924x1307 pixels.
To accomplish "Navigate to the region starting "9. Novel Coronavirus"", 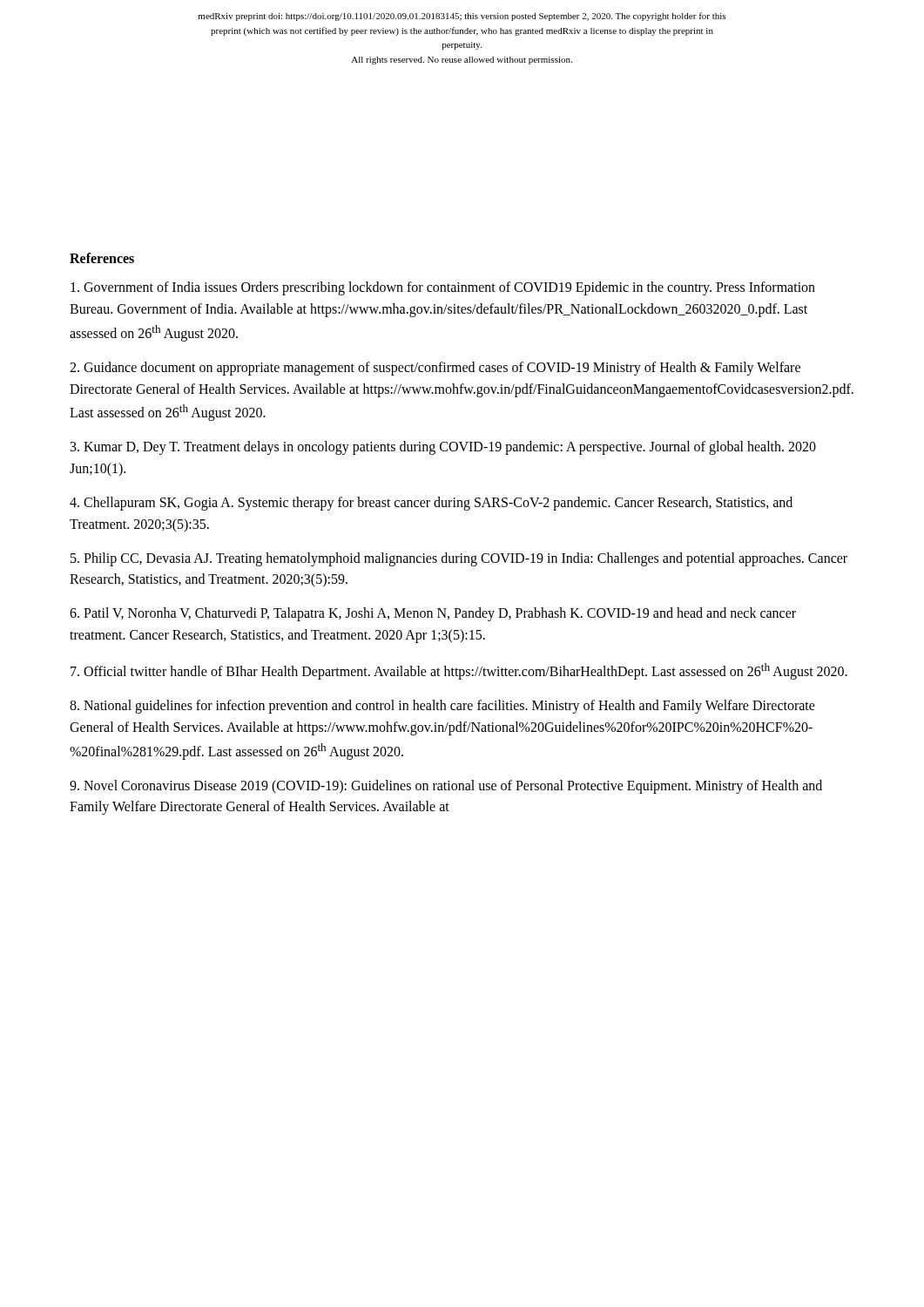I will pos(446,796).
